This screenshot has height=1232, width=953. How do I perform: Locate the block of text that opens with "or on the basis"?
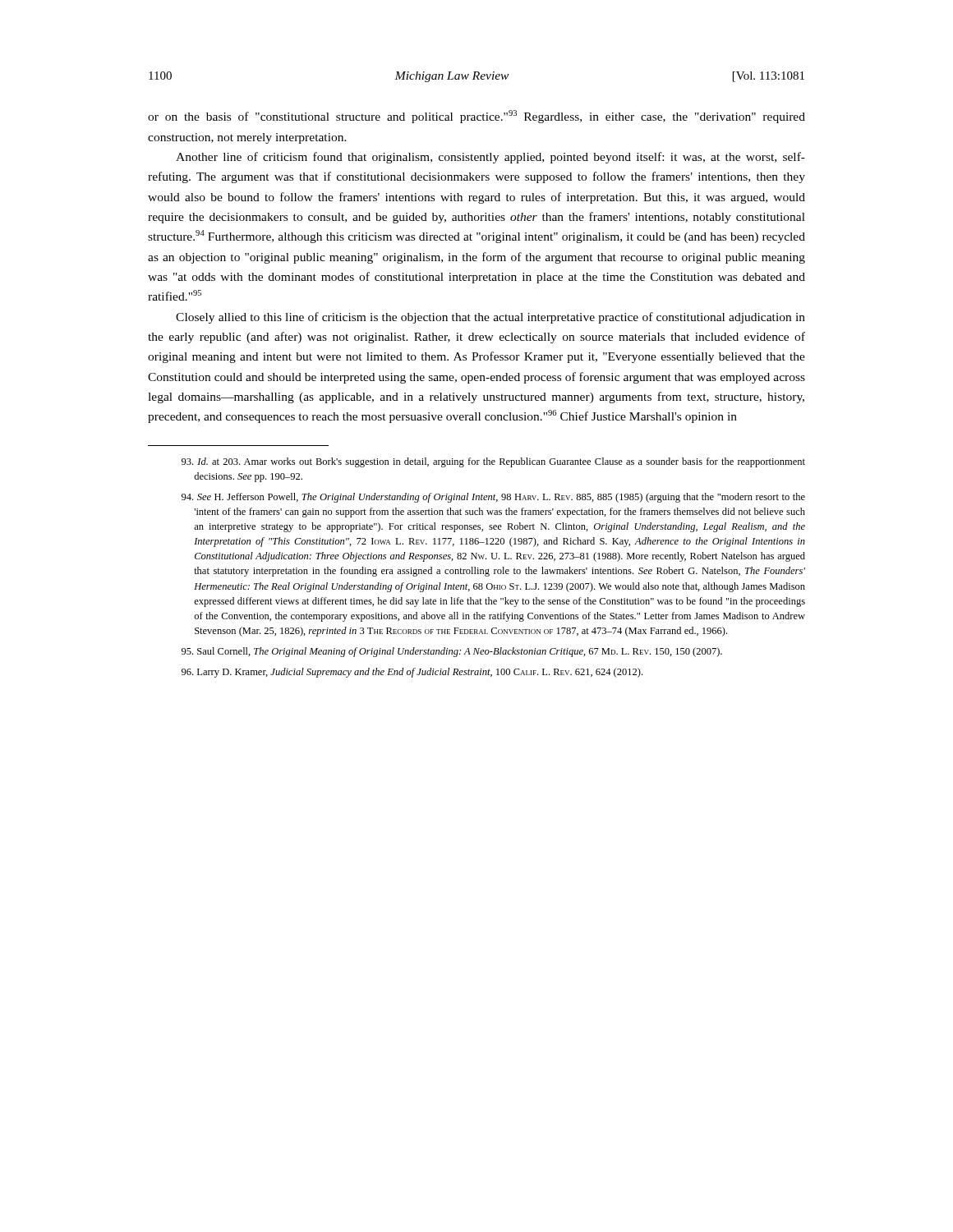pos(476,267)
